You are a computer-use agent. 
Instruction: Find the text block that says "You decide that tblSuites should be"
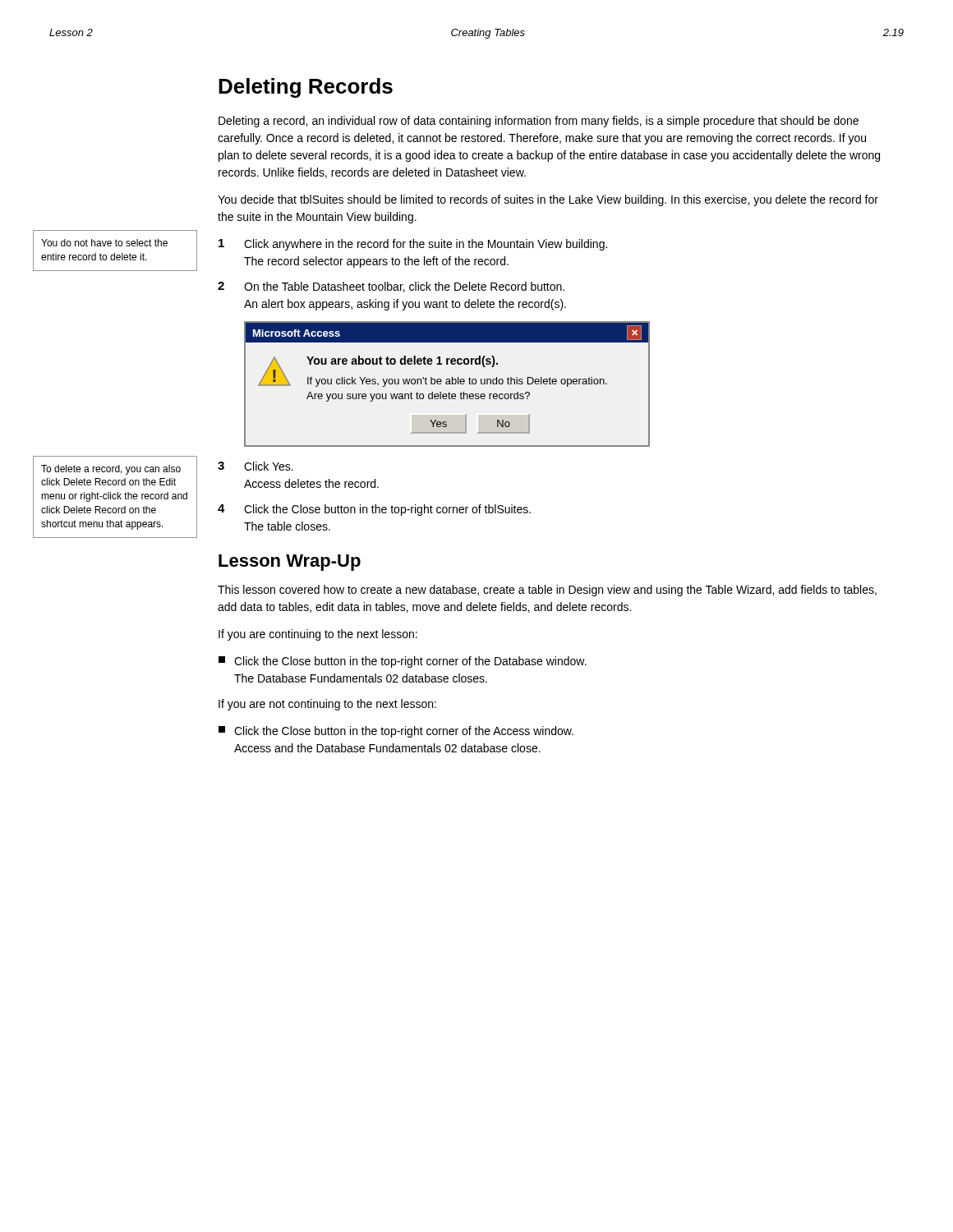click(555, 209)
